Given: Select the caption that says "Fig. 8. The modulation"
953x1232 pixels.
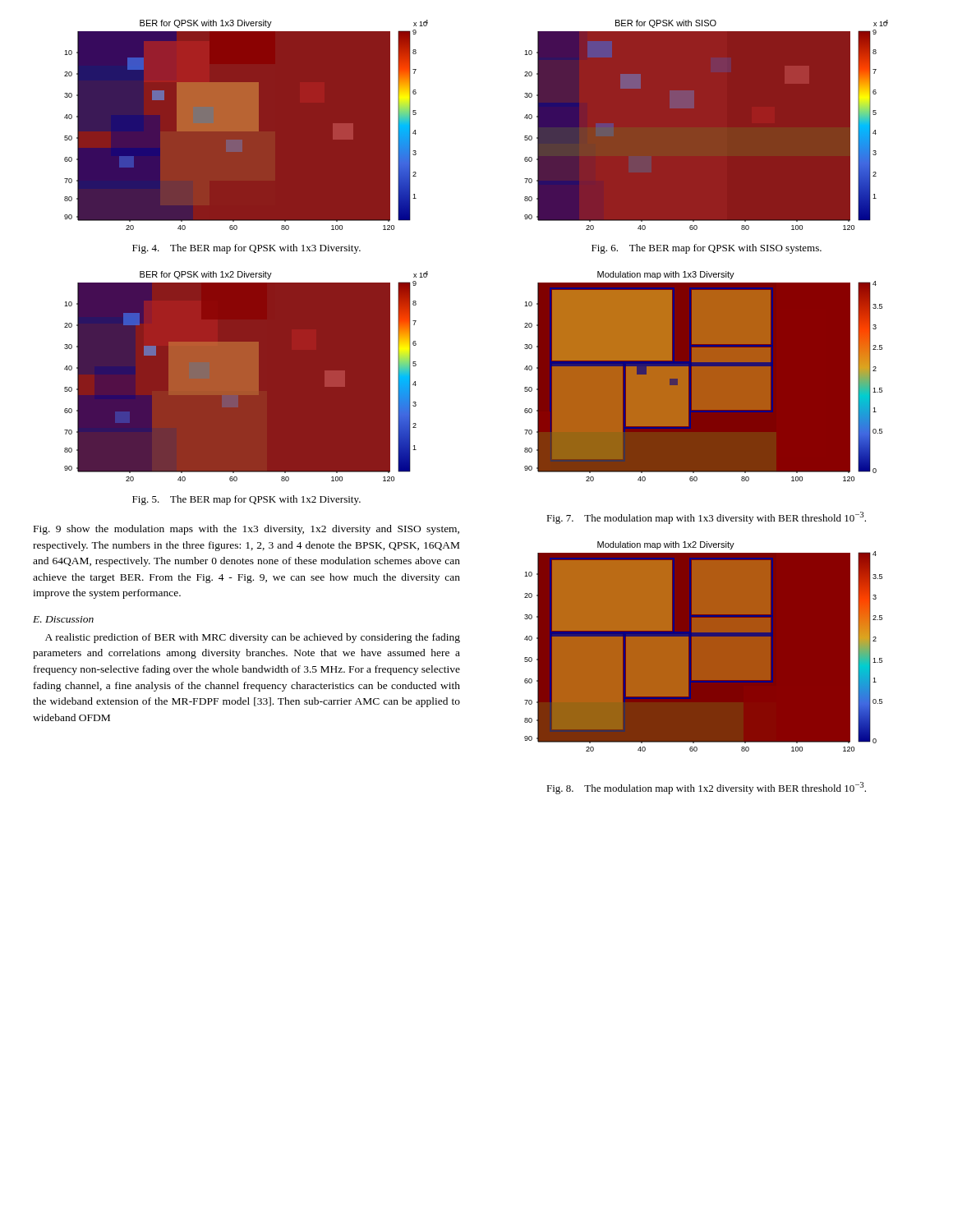Looking at the screenshot, I should pos(707,787).
